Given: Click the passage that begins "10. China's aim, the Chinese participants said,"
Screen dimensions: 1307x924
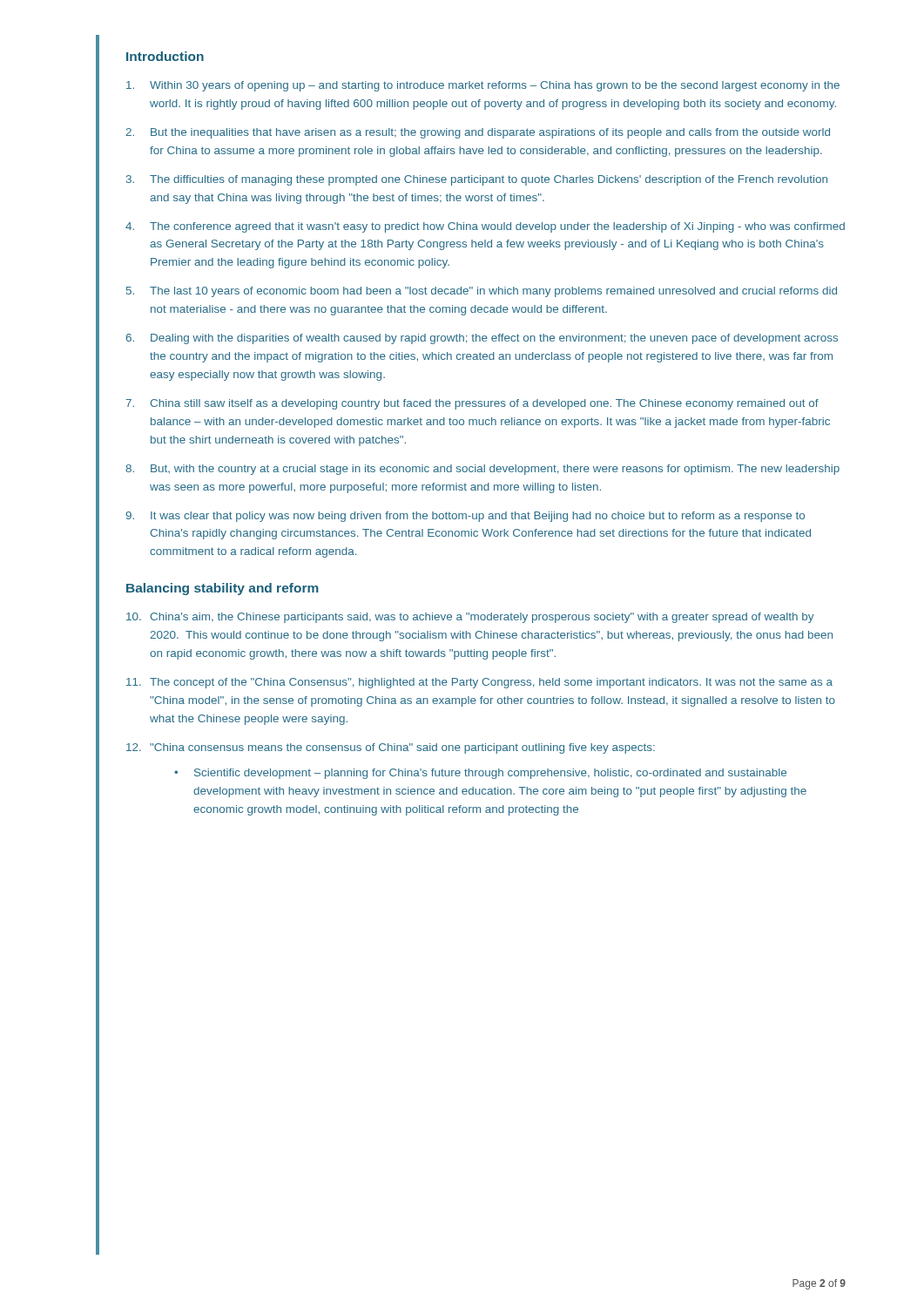Looking at the screenshot, I should coord(486,636).
